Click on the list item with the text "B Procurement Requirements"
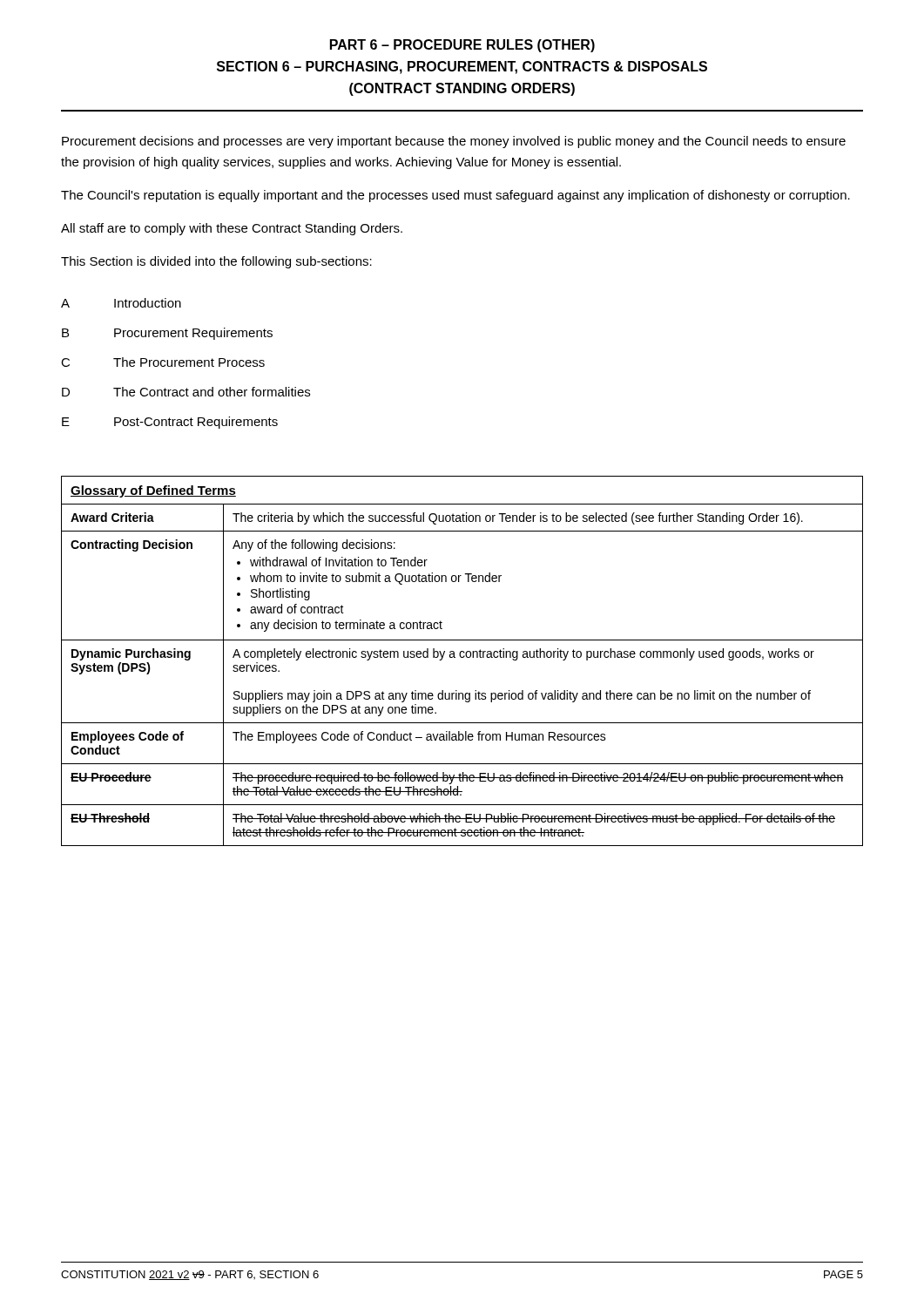 click(167, 334)
